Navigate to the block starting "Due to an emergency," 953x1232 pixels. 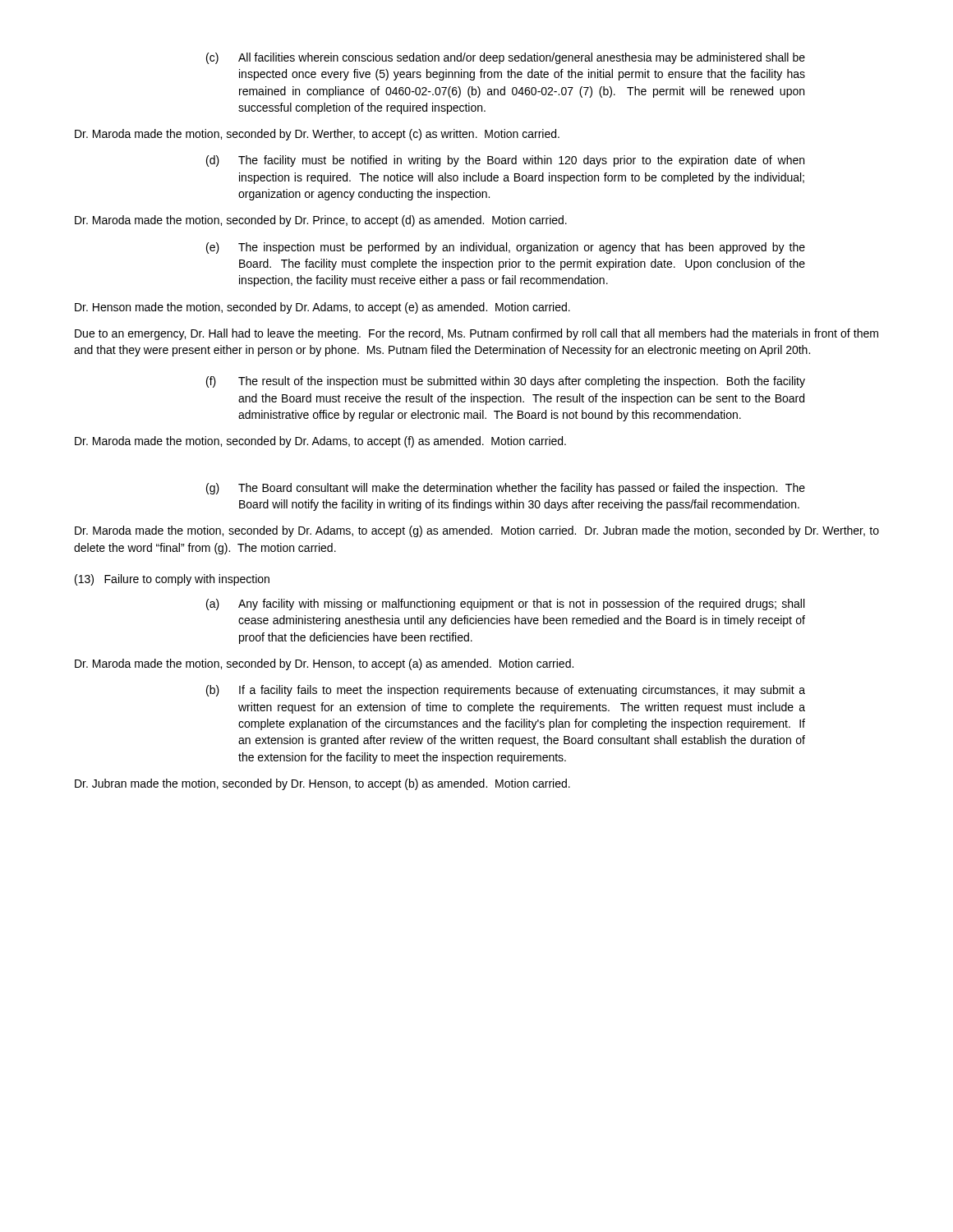476,342
